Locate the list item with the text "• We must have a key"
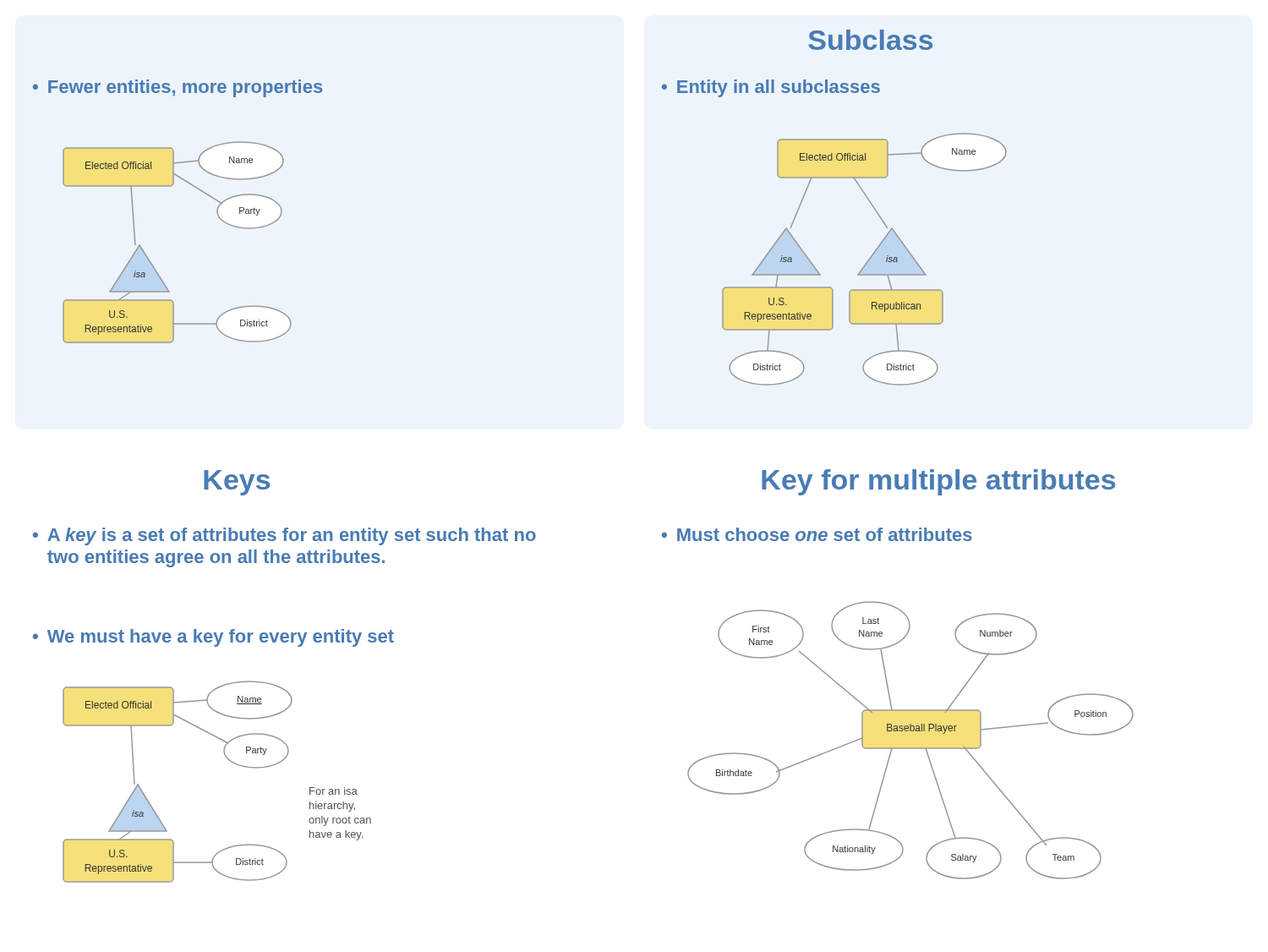 pos(213,637)
